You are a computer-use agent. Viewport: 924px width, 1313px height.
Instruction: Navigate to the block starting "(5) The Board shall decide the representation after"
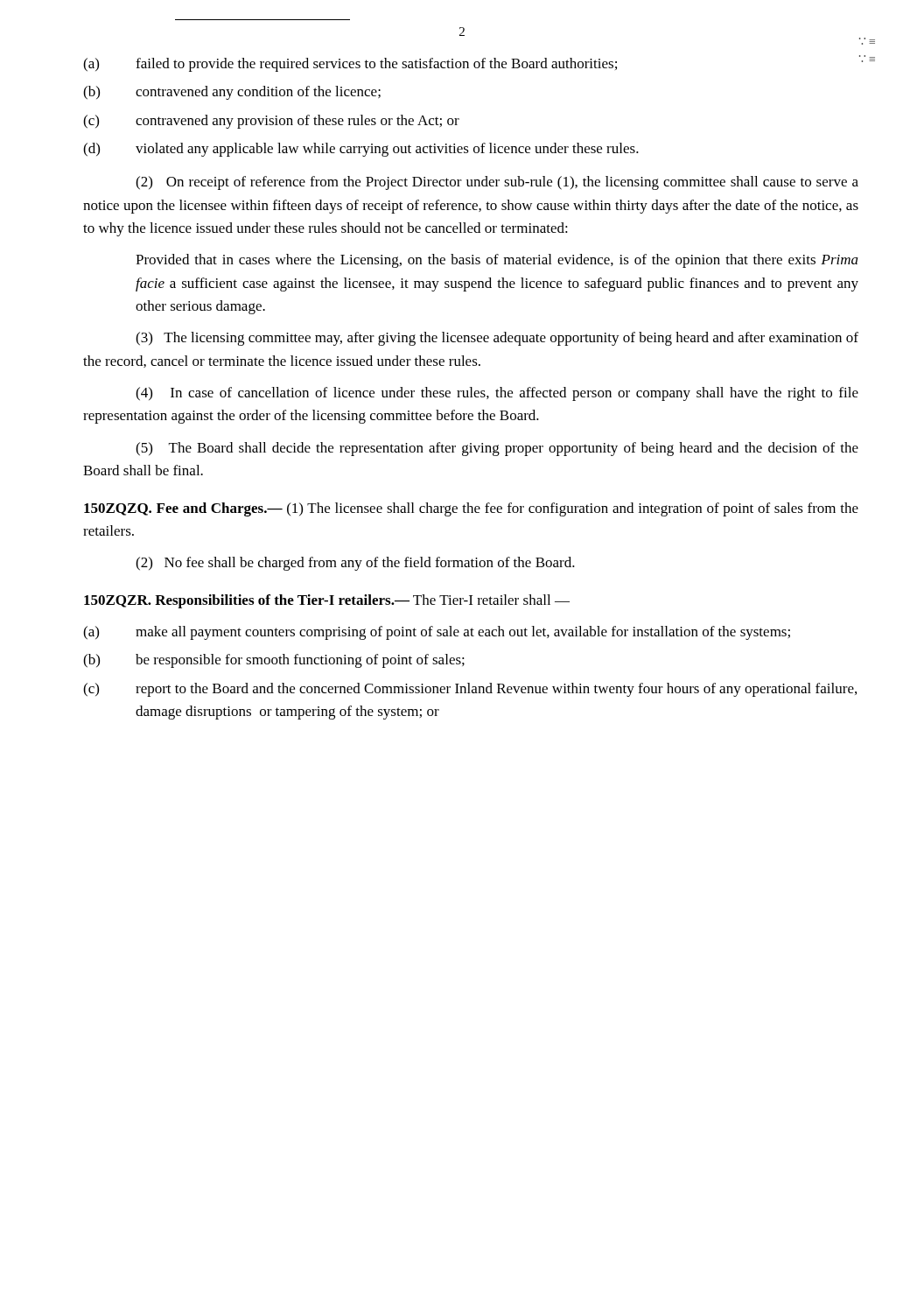(471, 459)
